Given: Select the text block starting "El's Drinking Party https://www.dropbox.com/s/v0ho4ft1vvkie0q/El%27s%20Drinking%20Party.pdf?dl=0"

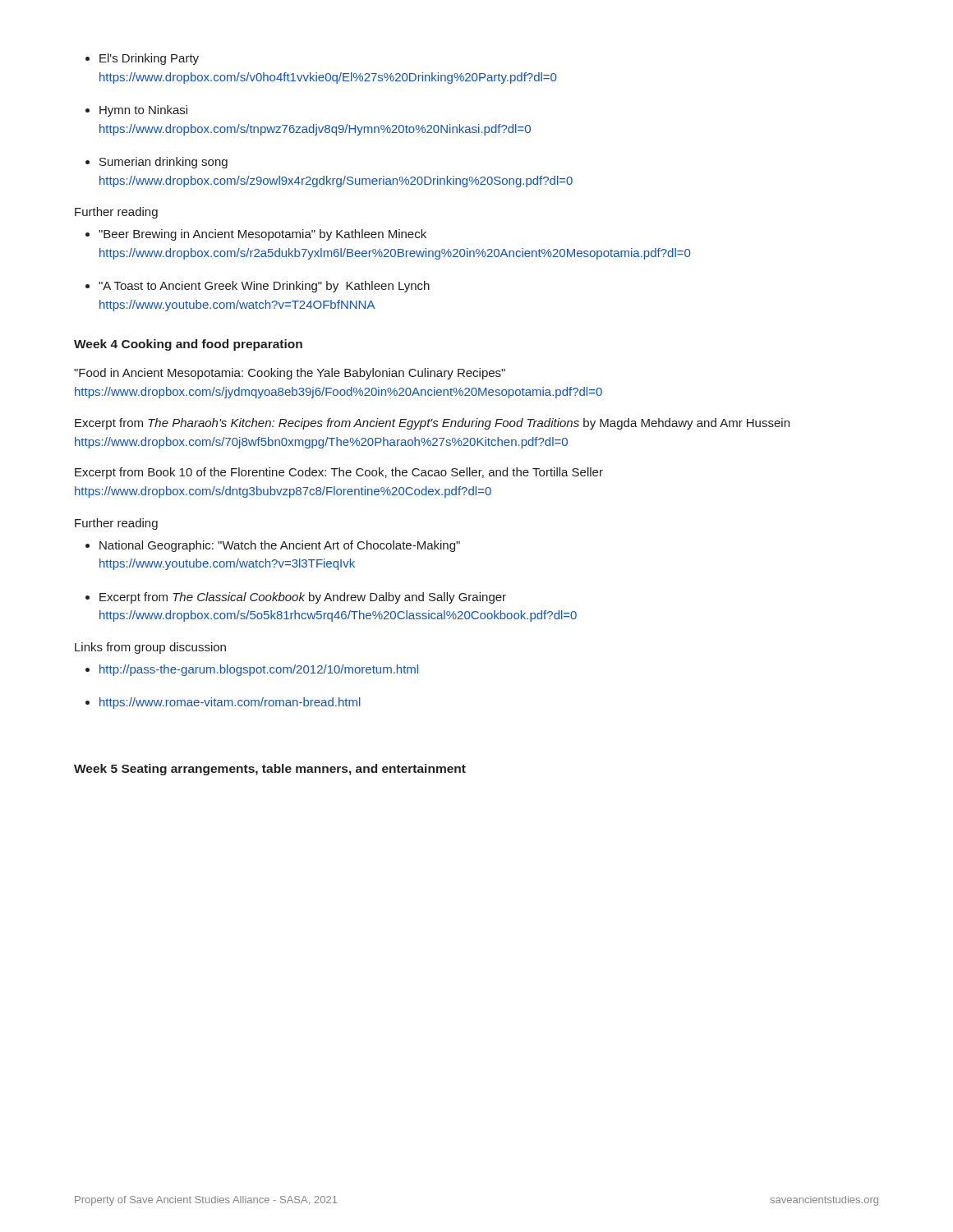Looking at the screenshot, I should (328, 67).
